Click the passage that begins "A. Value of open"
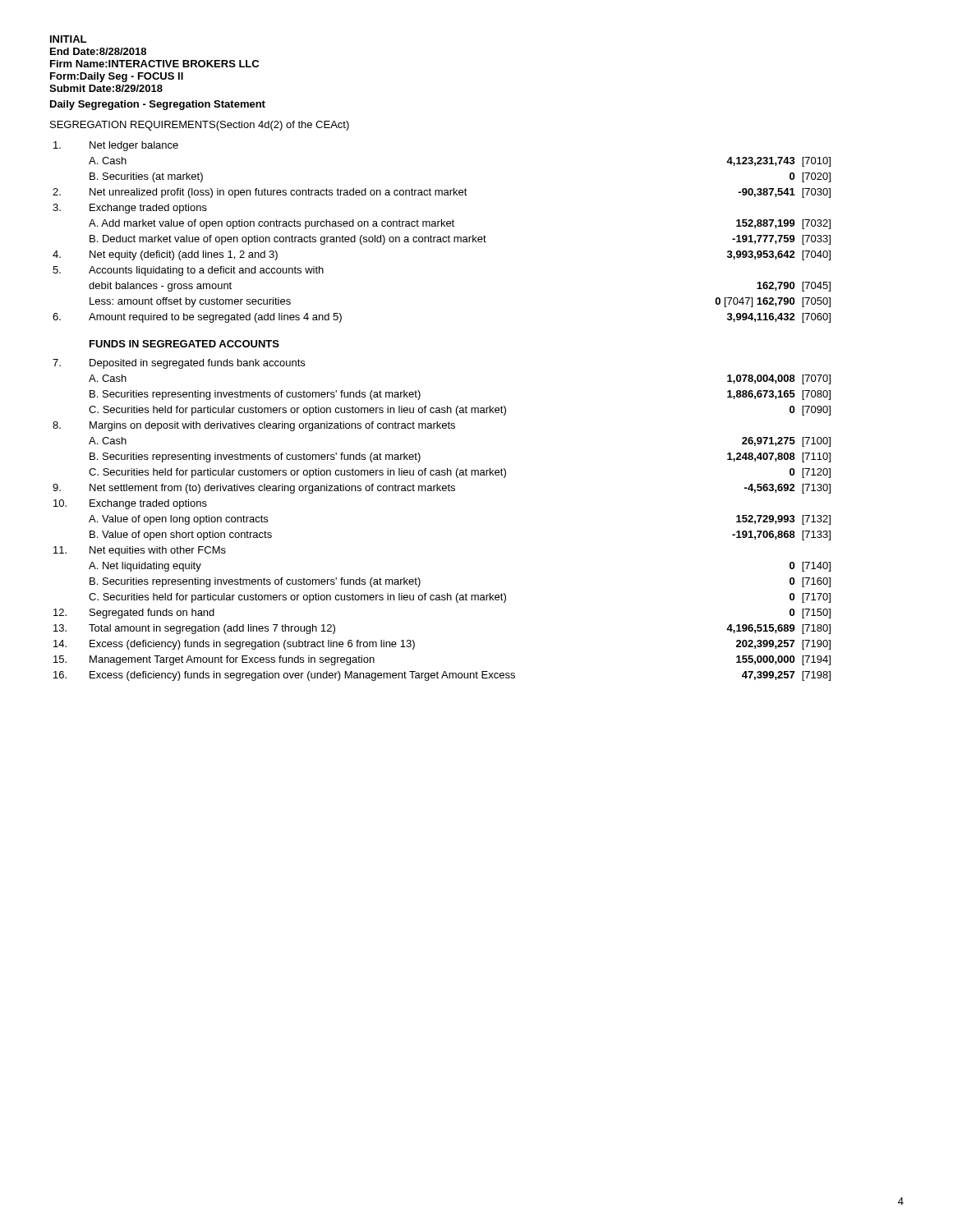The height and width of the screenshot is (1232, 953). coord(176,521)
